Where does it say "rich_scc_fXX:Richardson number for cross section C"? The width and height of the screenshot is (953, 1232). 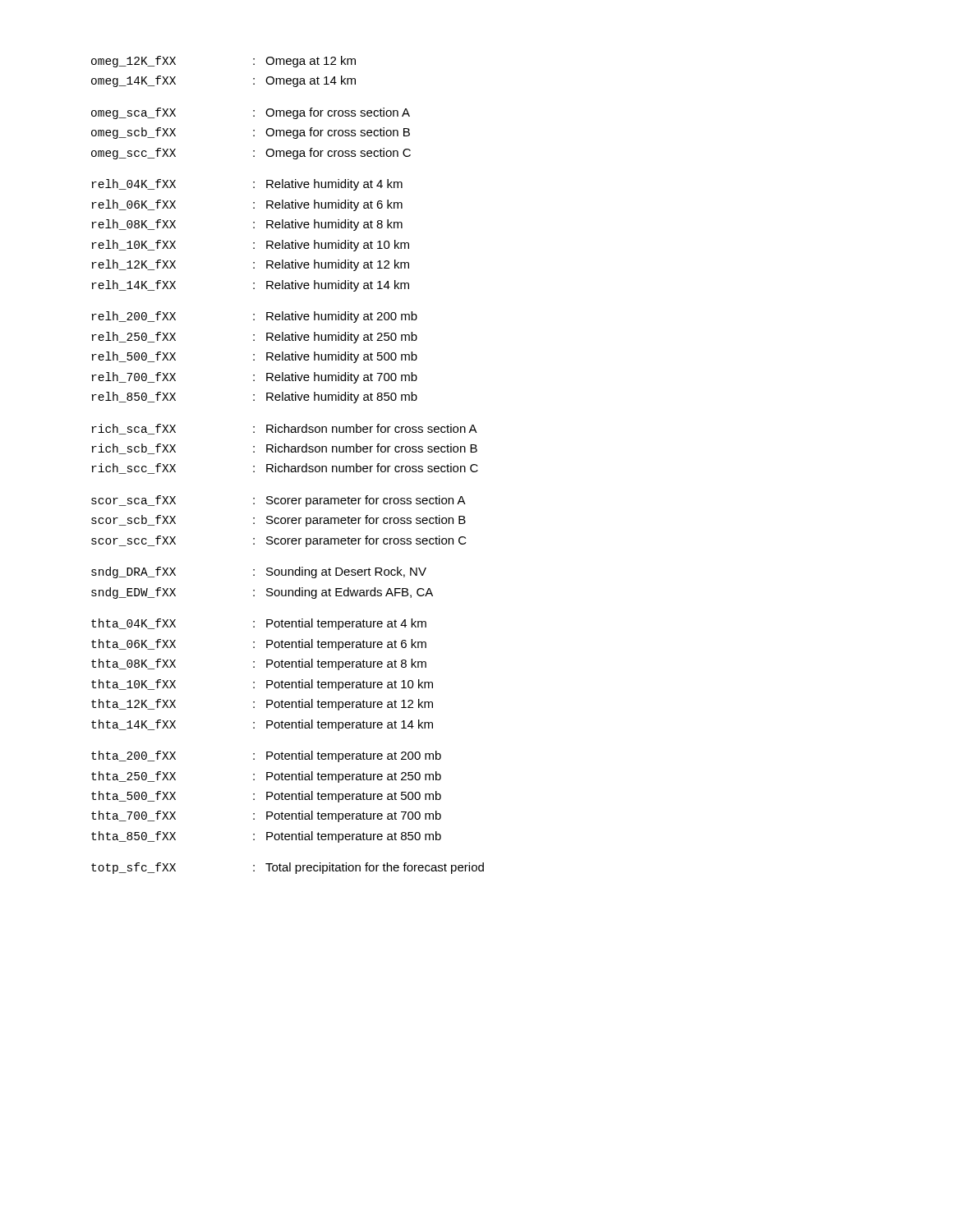284,469
